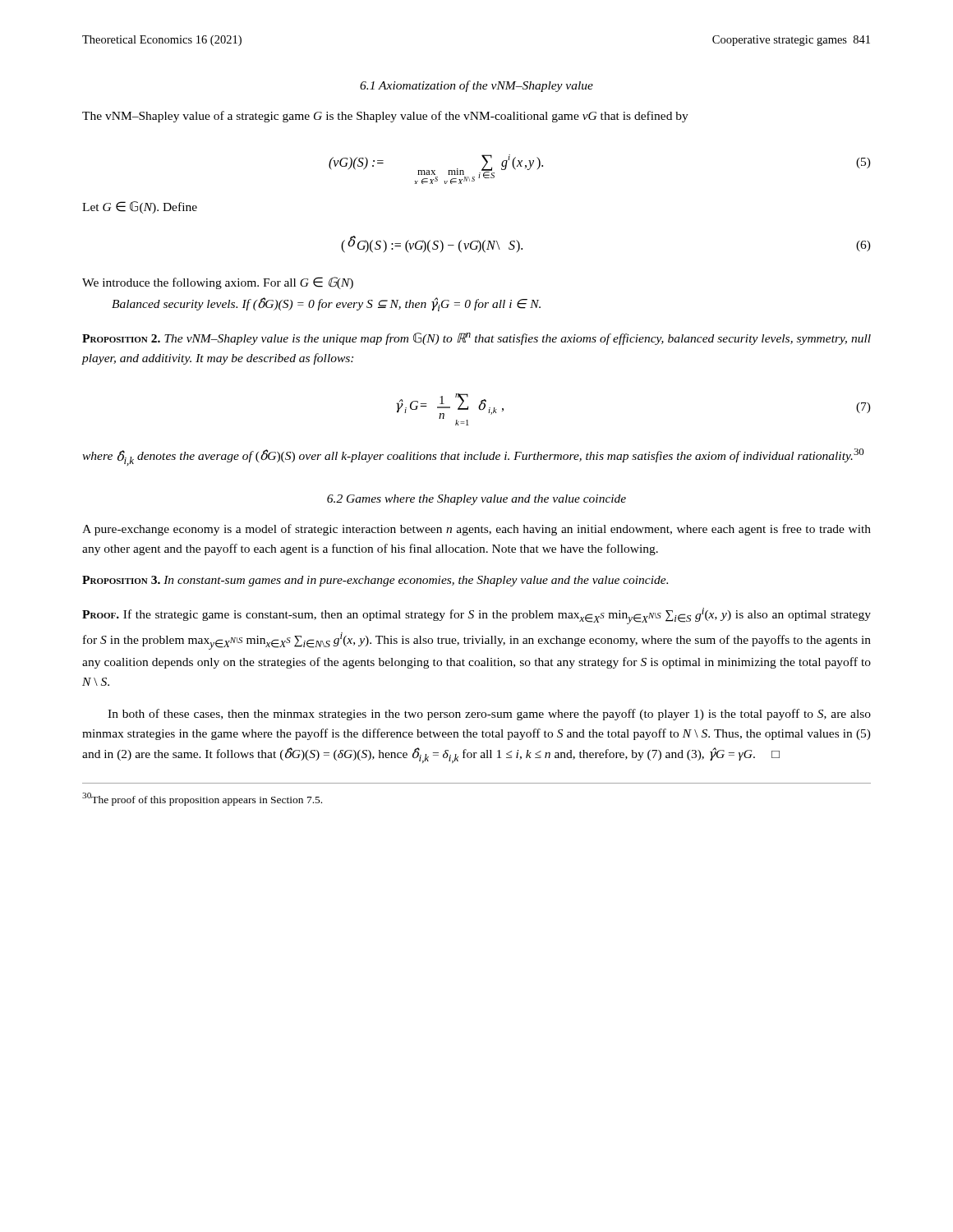Locate the text block starting "γ̂ i G = 1 n ∑ k"
The height and width of the screenshot is (1232, 953).
click(x=443, y=408)
